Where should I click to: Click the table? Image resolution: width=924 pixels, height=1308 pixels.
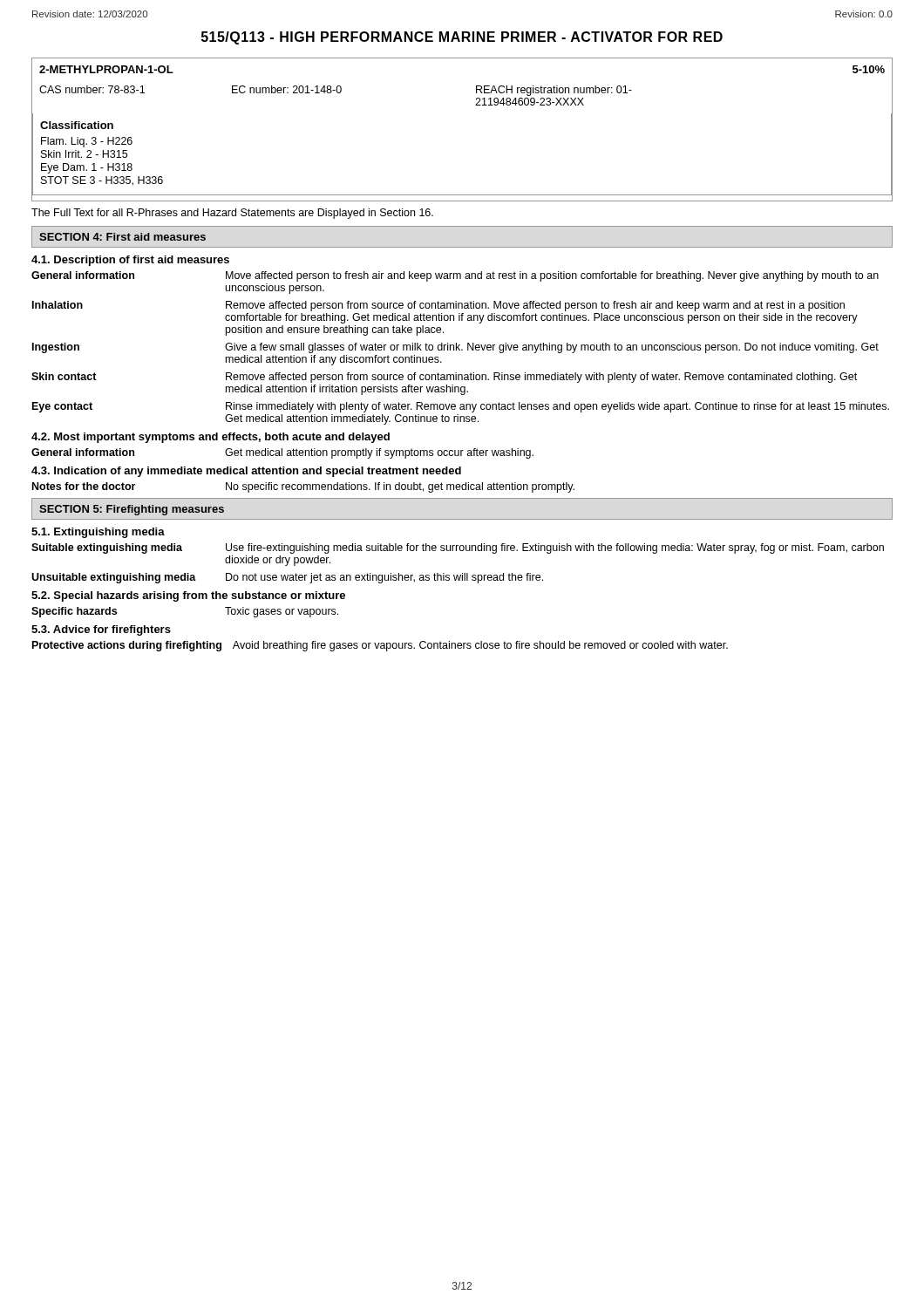(x=462, y=129)
